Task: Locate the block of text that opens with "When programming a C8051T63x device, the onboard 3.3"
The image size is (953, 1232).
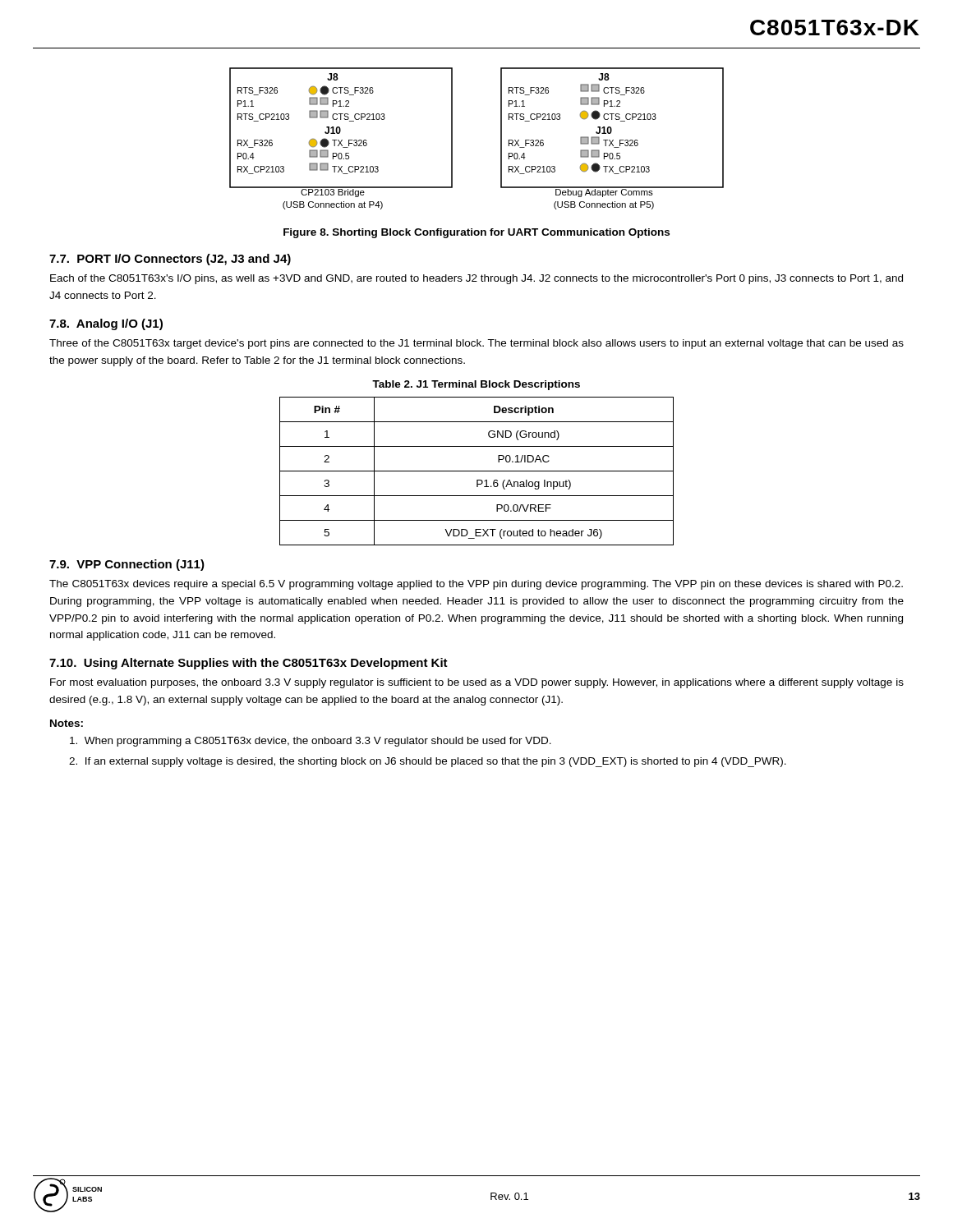Action: point(310,741)
